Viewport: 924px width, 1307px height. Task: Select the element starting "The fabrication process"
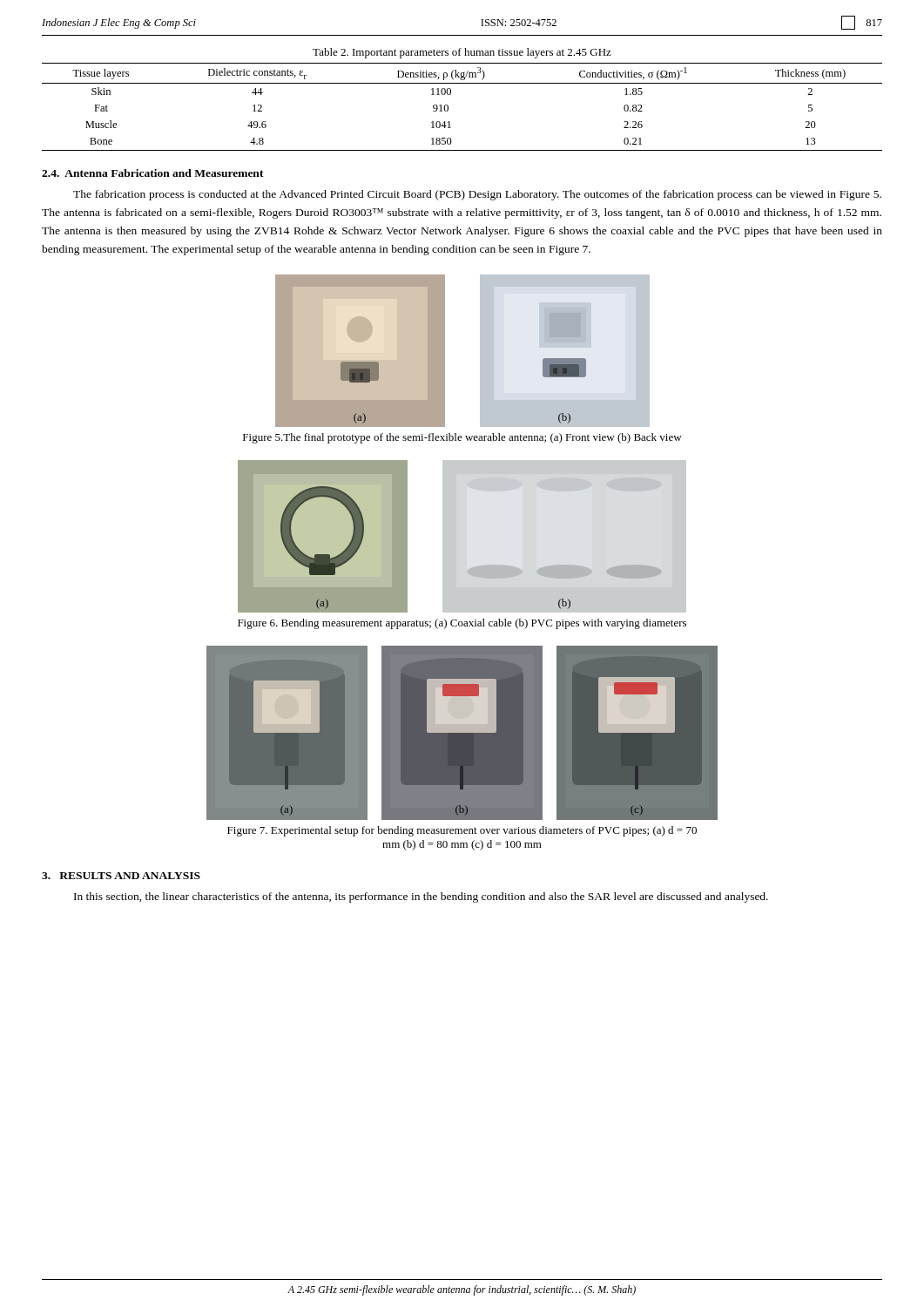pyautogui.click(x=462, y=221)
